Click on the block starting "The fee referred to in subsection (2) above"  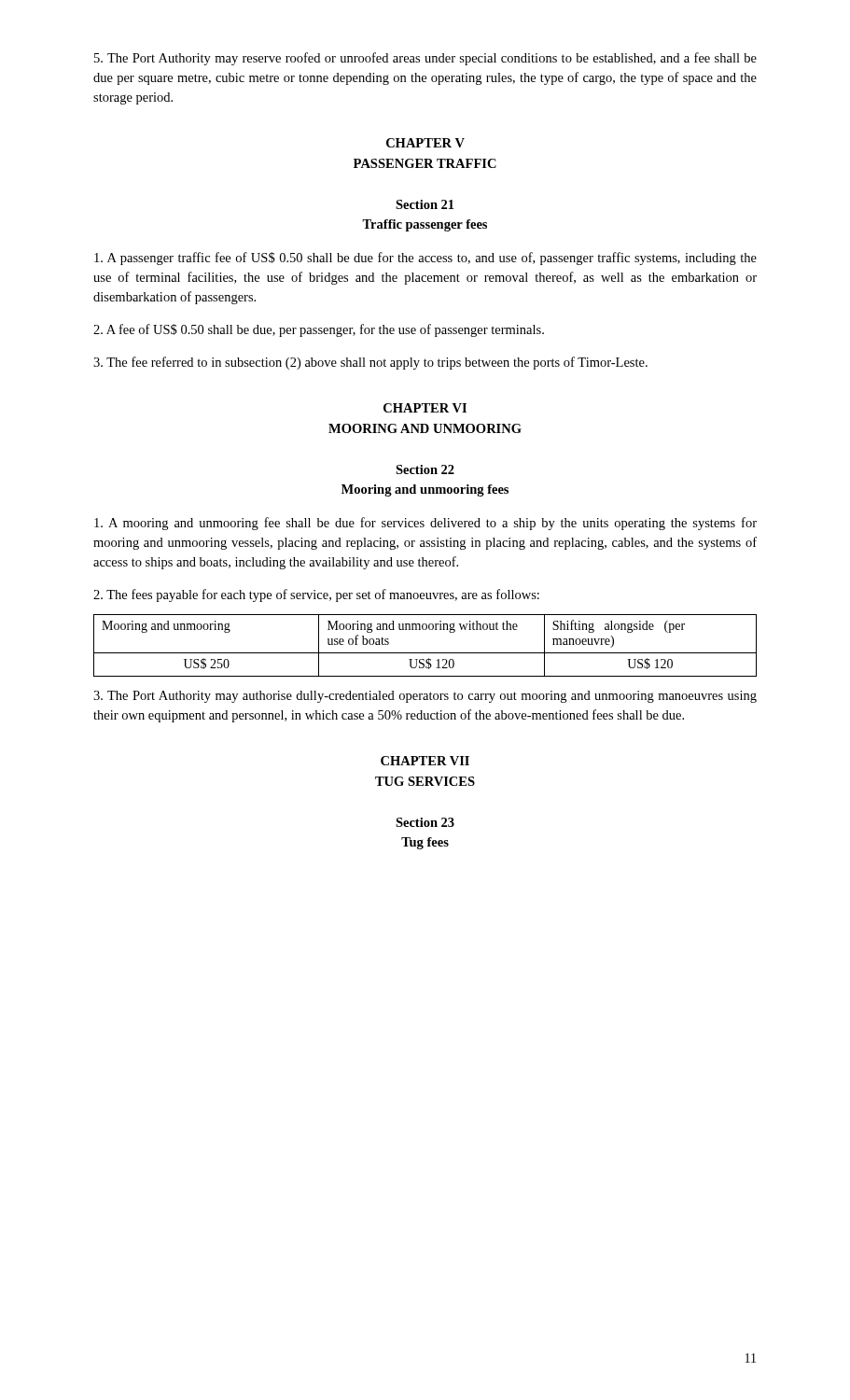point(425,363)
